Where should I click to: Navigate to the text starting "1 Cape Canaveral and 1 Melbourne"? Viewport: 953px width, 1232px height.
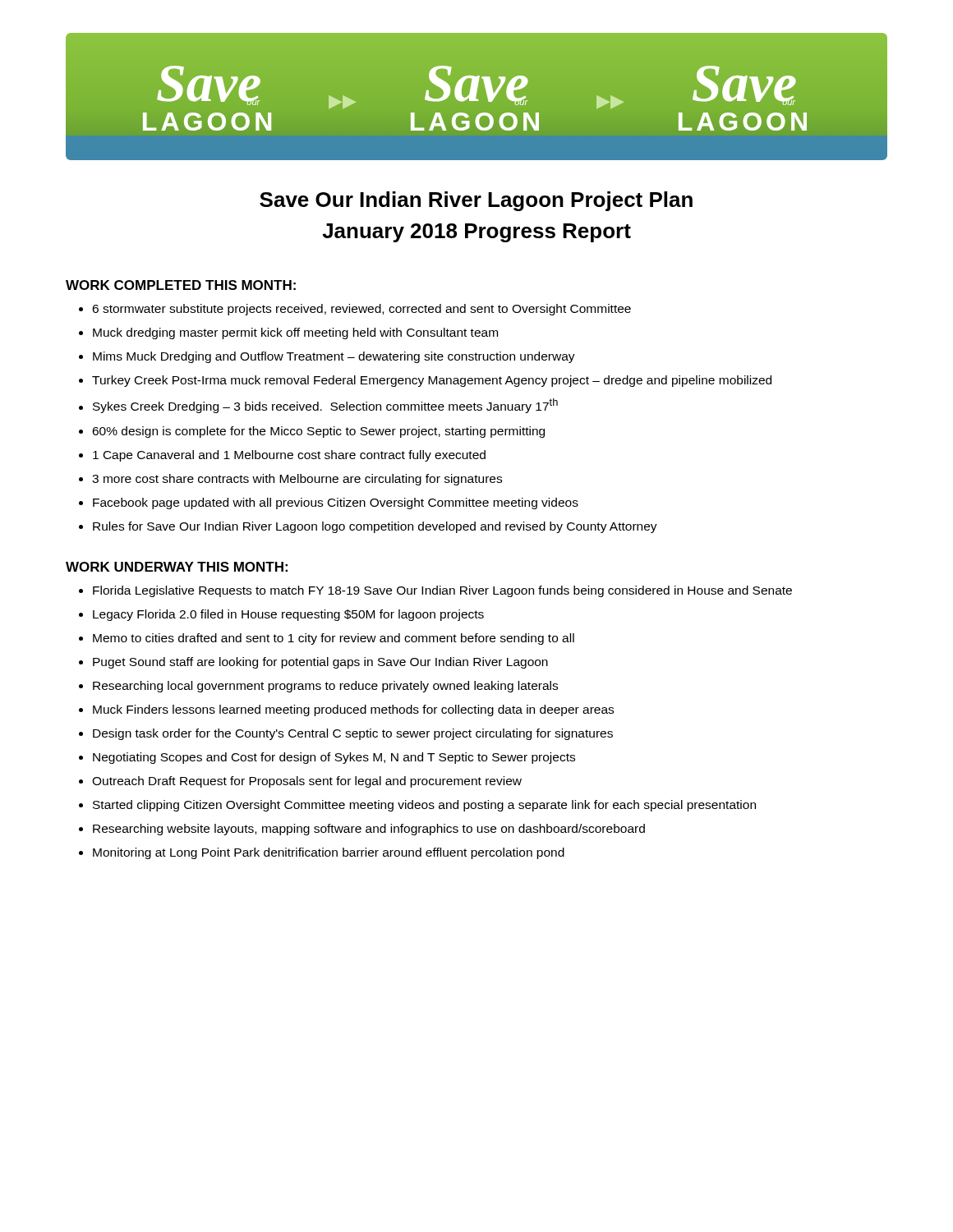289,454
